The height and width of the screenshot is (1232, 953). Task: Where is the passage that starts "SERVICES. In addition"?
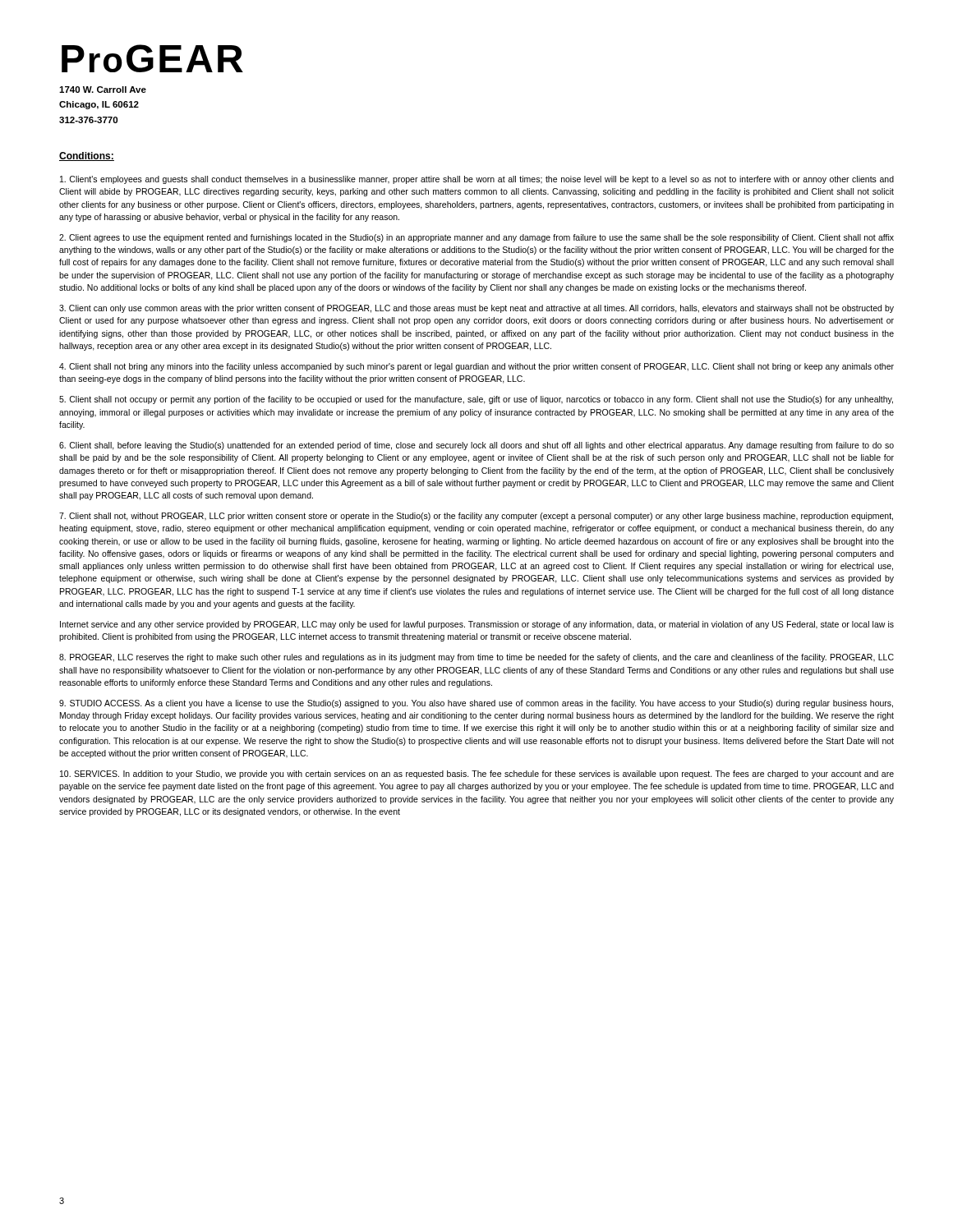click(x=476, y=793)
